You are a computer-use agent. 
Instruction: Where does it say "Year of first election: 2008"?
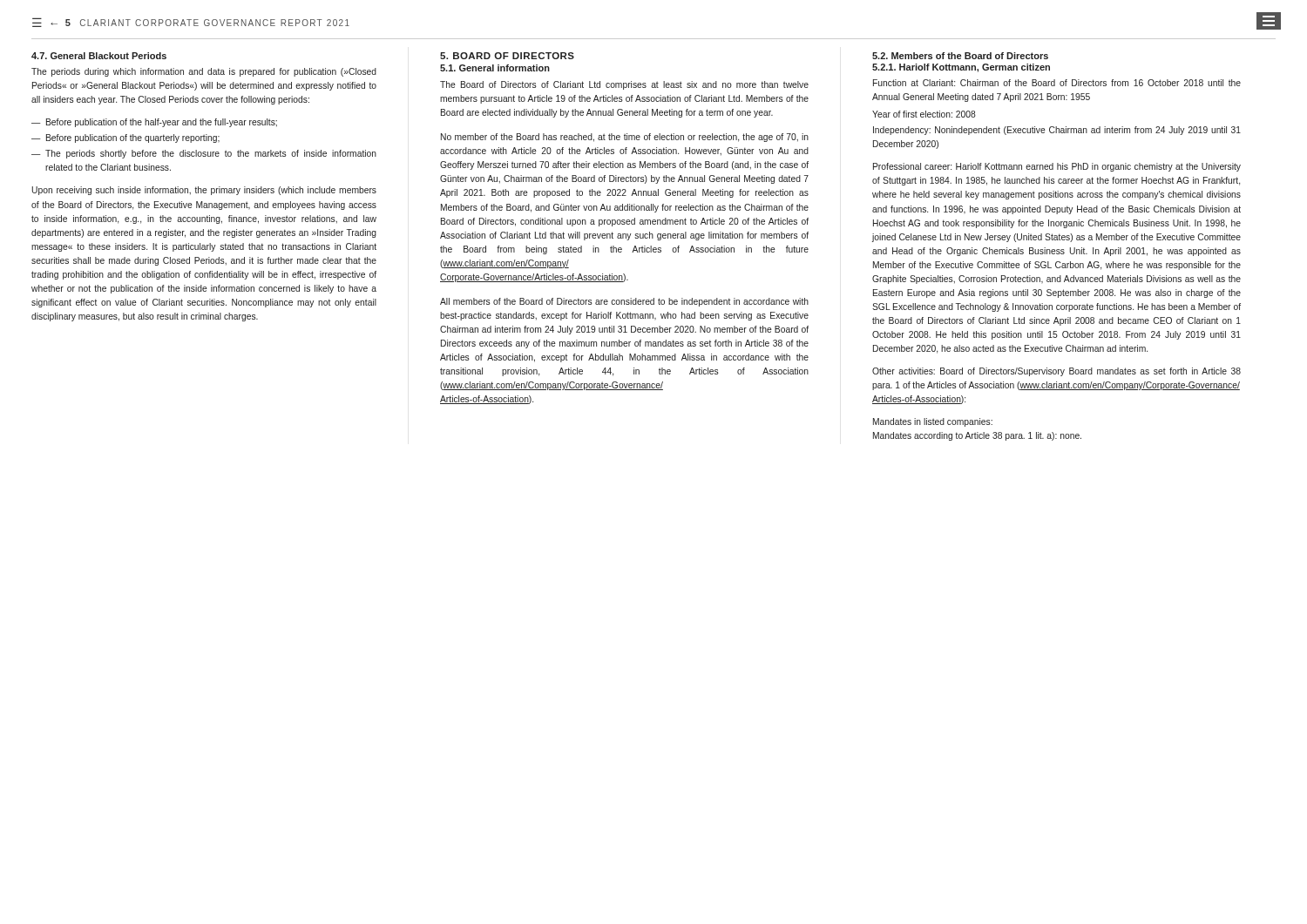pos(924,115)
